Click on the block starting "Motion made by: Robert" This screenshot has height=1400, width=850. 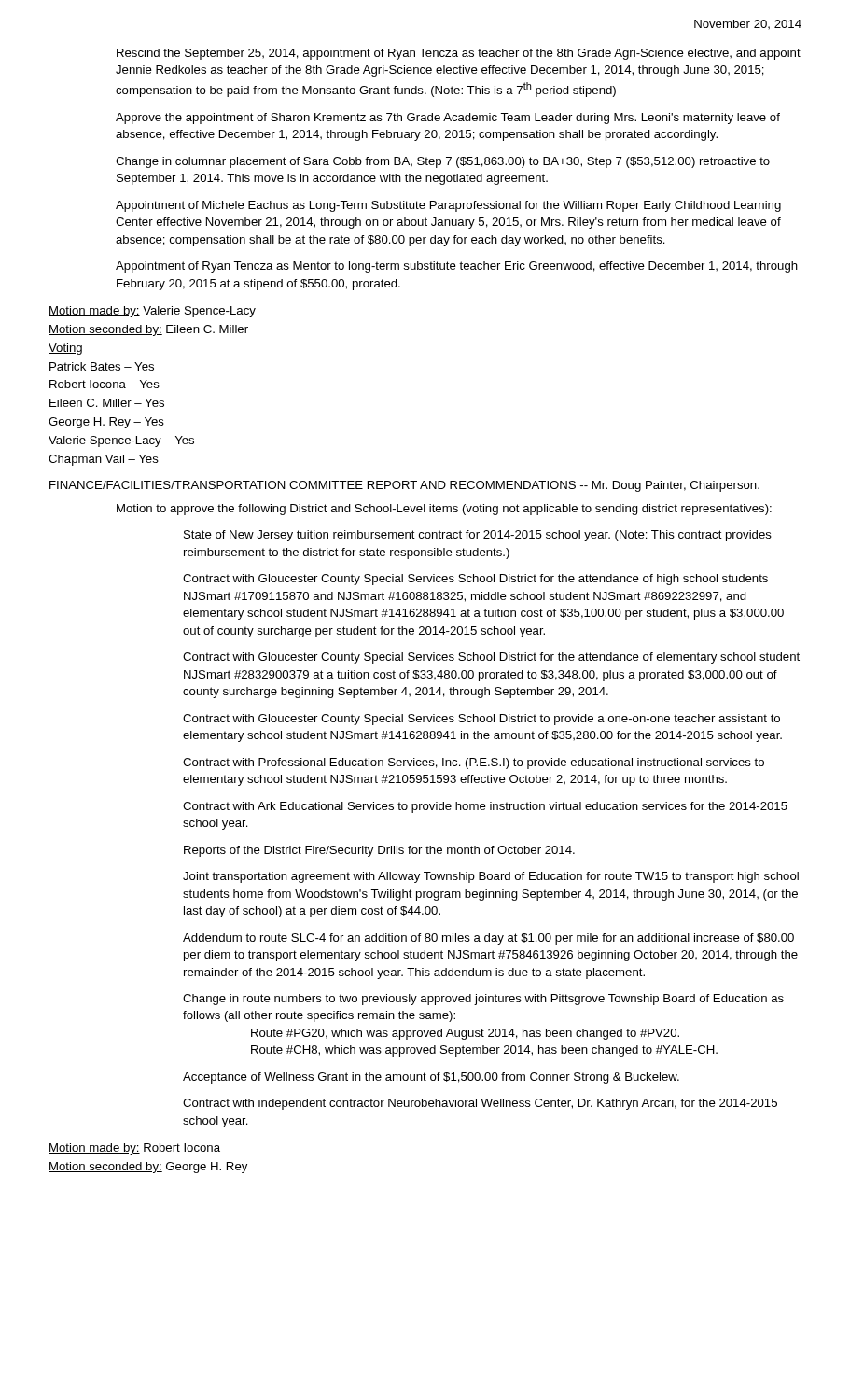(134, 1148)
